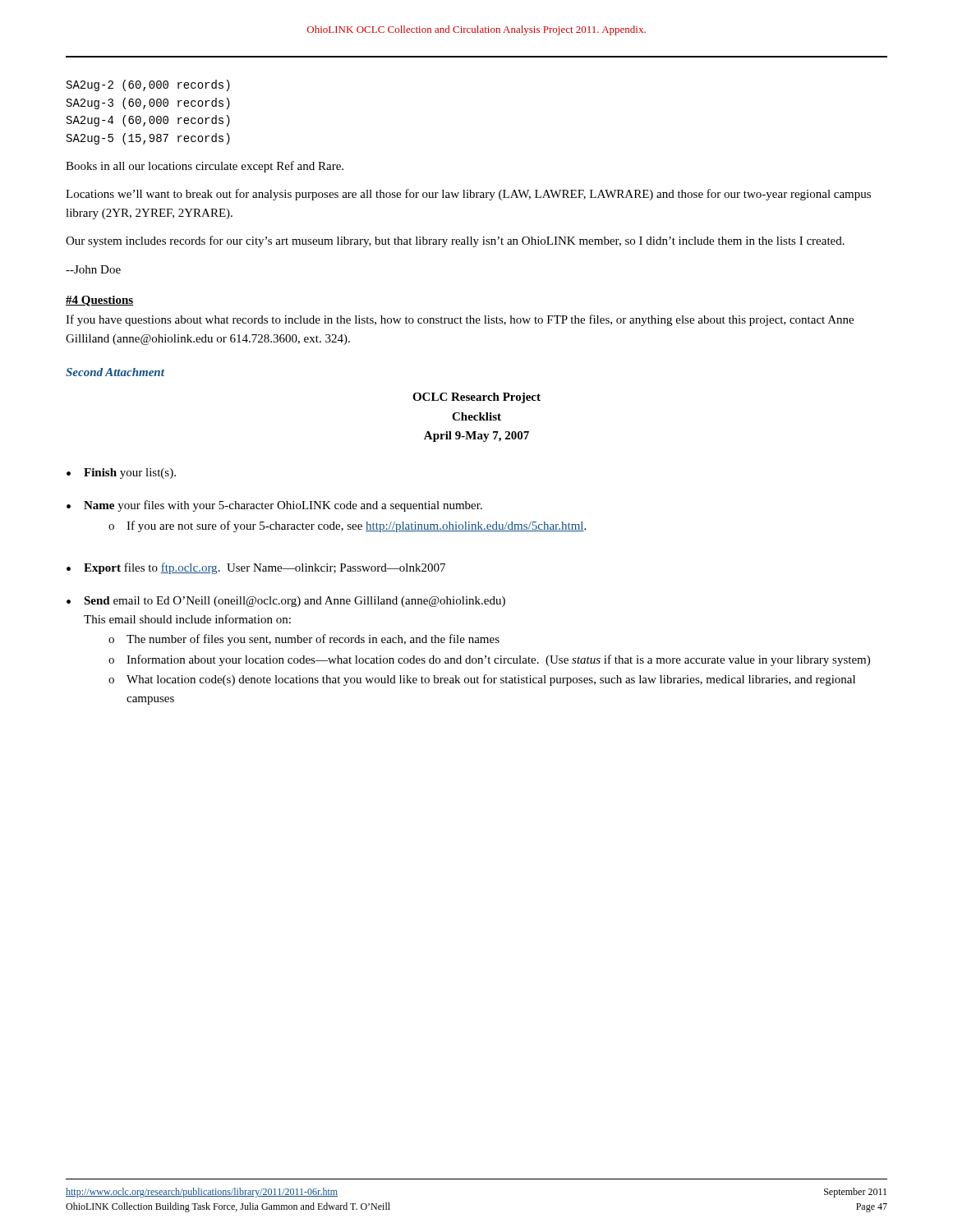Image resolution: width=953 pixels, height=1232 pixels.
Task: Click on the section header with the text "#4 Questions"
Action: 99,300
